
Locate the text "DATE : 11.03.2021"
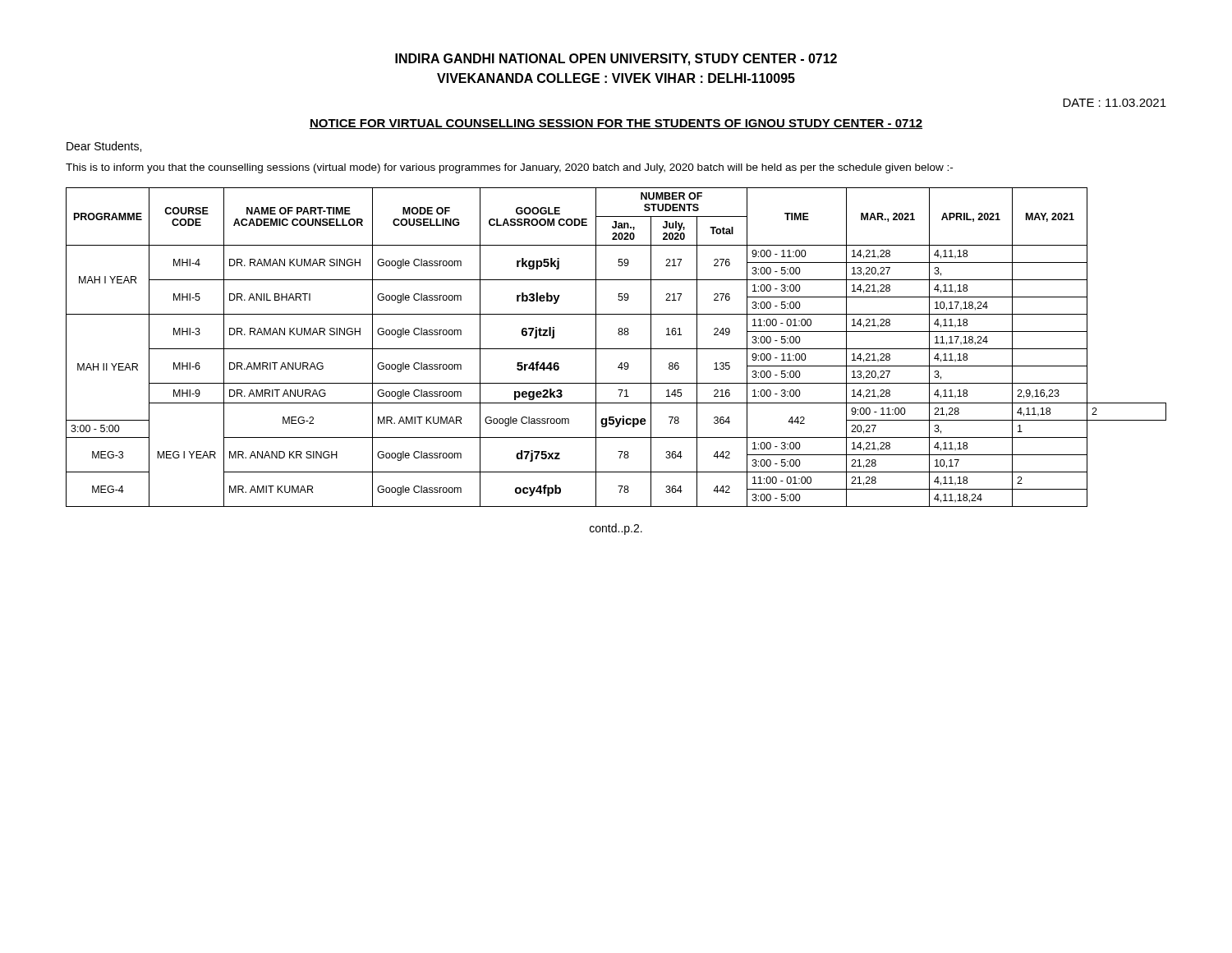(1114, 102)
